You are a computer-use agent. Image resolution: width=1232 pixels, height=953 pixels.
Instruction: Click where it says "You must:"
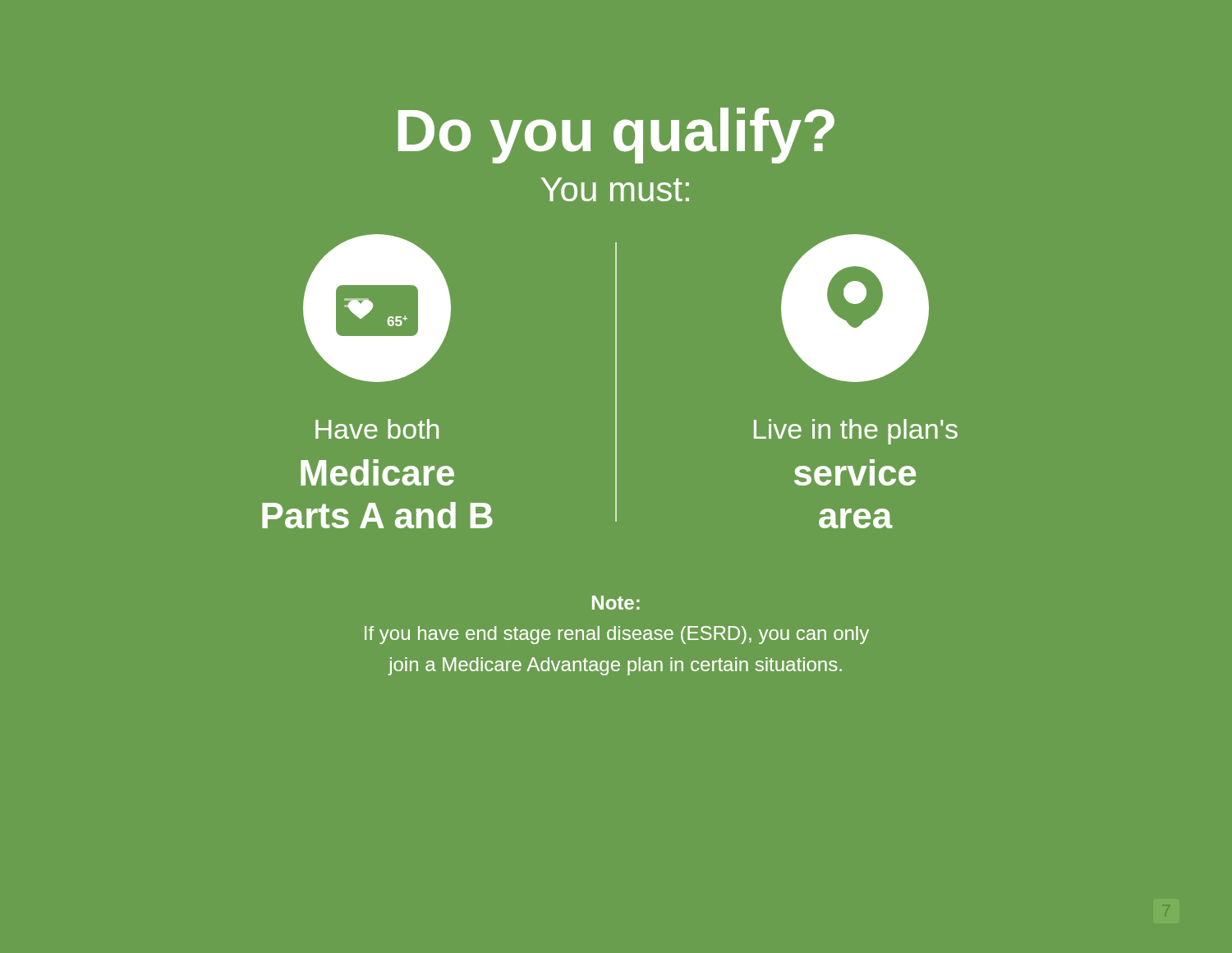tap(616, 190)
